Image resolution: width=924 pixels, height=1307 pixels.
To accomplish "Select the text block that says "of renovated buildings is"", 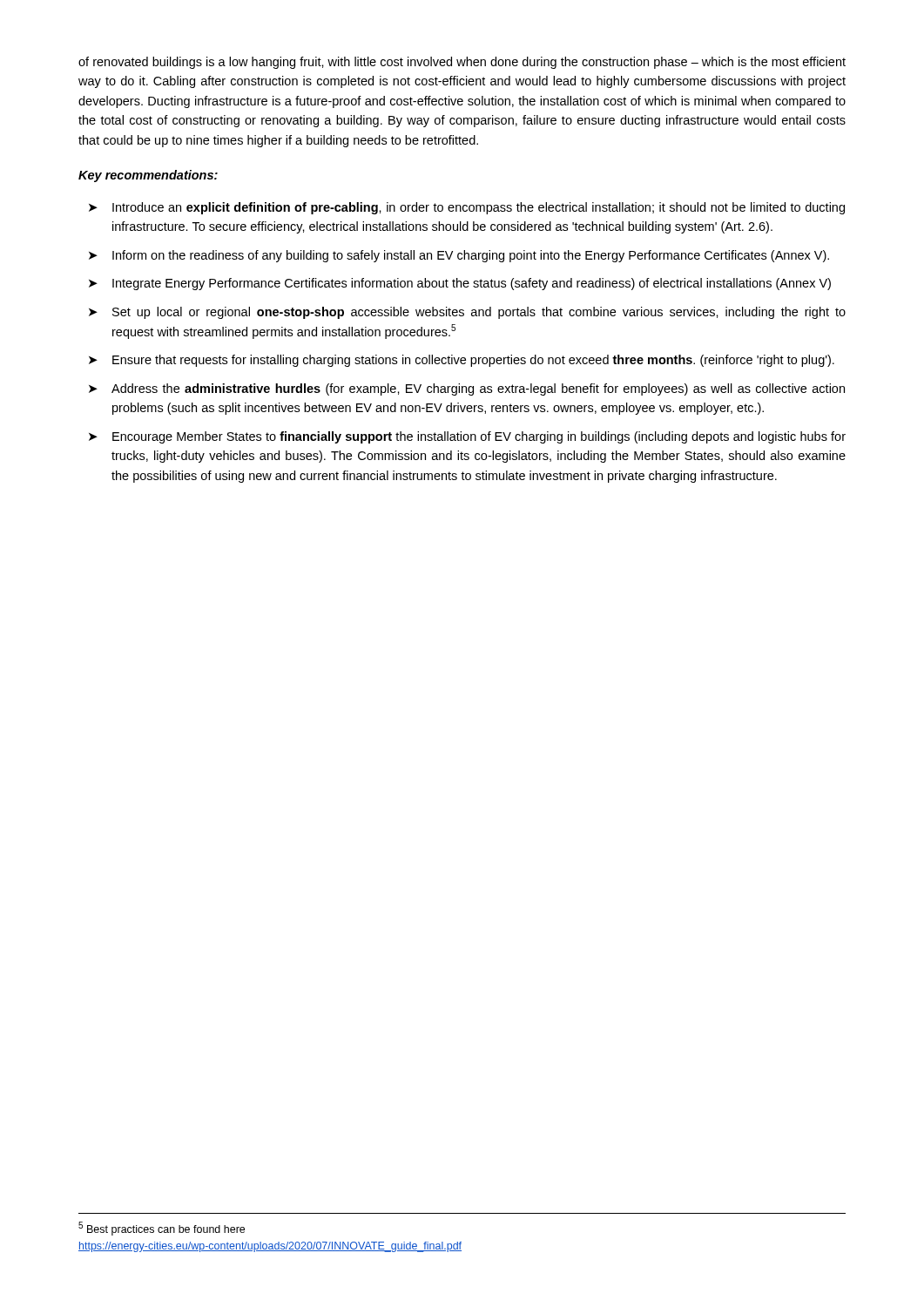I will coord(462,101).
